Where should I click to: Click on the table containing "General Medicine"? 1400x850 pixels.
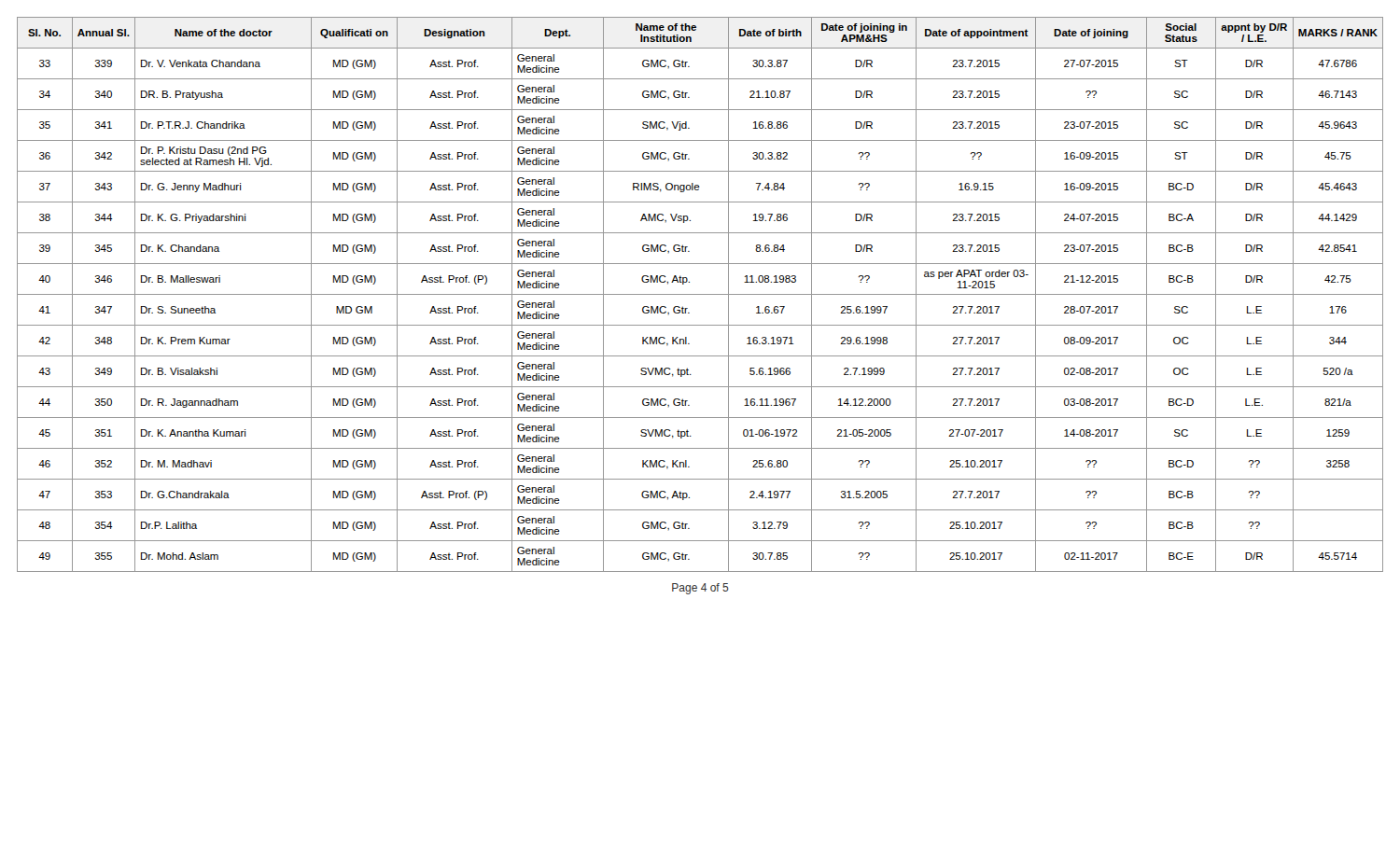[x=700, y=294]
